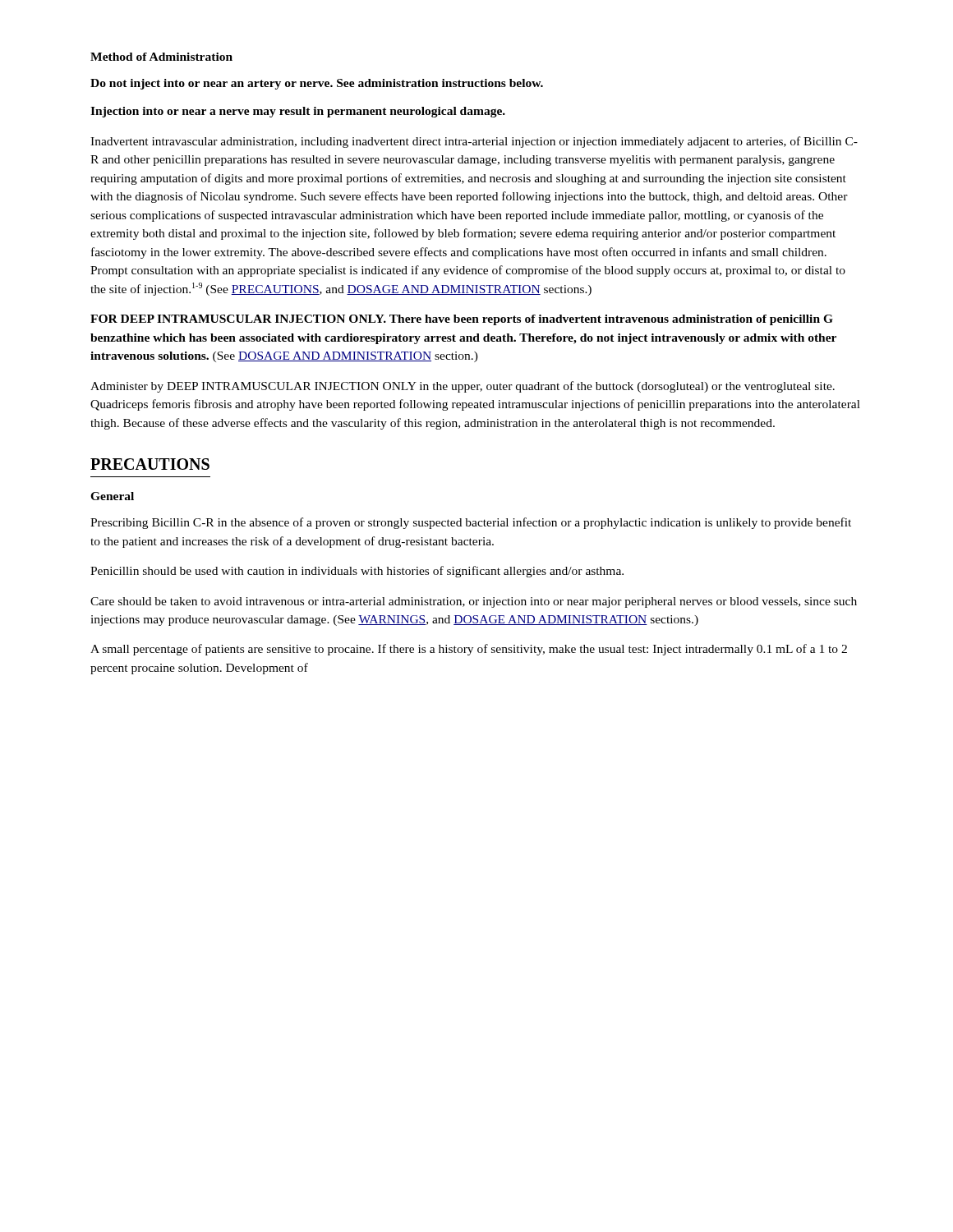Select the text block containing "A small percentage of"
Viewport: 953px width, 1232px height.
[469, 658]
